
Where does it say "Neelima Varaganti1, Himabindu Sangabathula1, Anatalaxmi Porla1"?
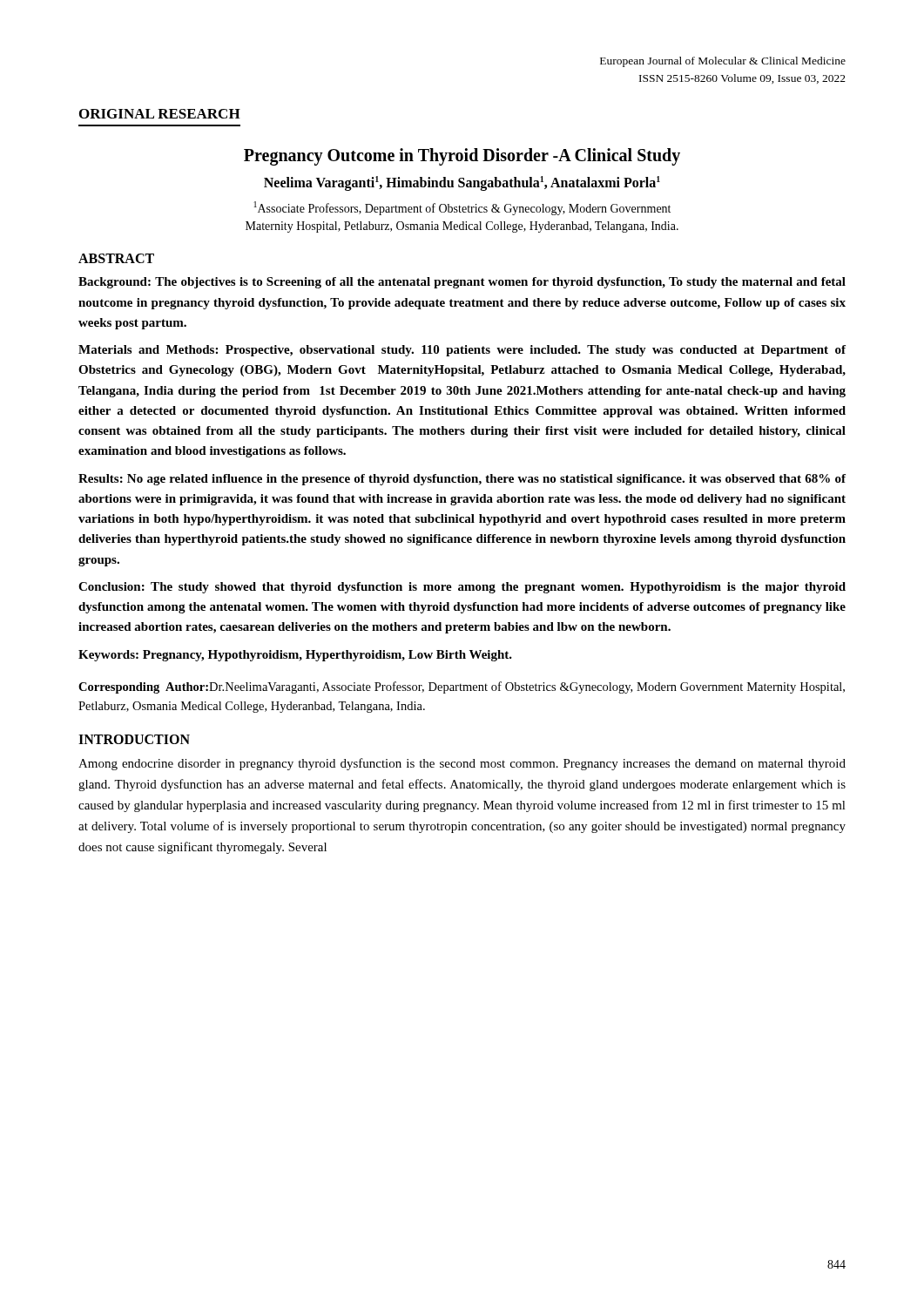pyautogui.click(x=462, y=182)
